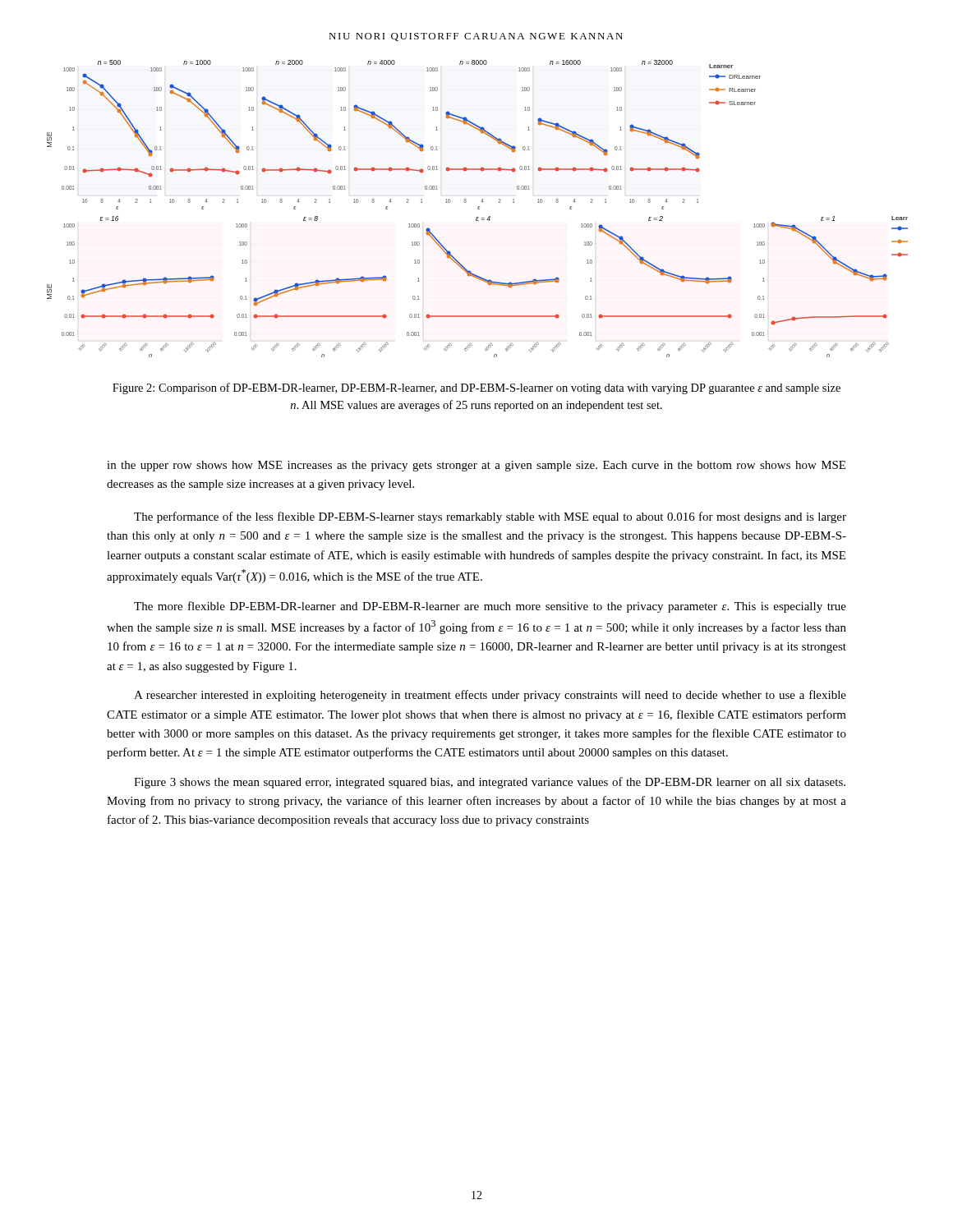Click on the passage starting "The performance of the"
This screenshot has height=1232, width=953.
(x=490, y=517)
